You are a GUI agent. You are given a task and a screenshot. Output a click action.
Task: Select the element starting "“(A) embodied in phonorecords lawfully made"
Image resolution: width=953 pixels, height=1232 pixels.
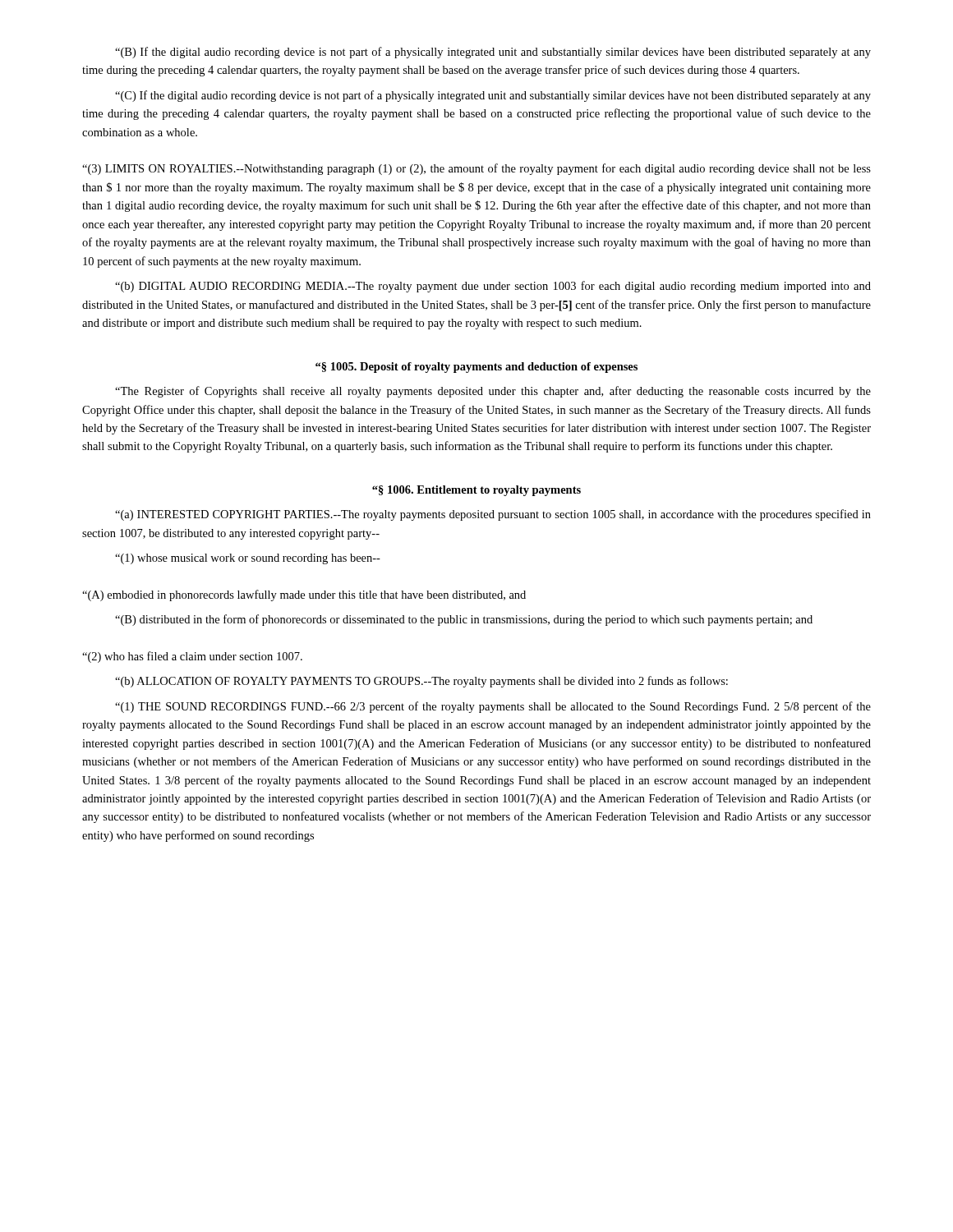click(x=304, y=595)
